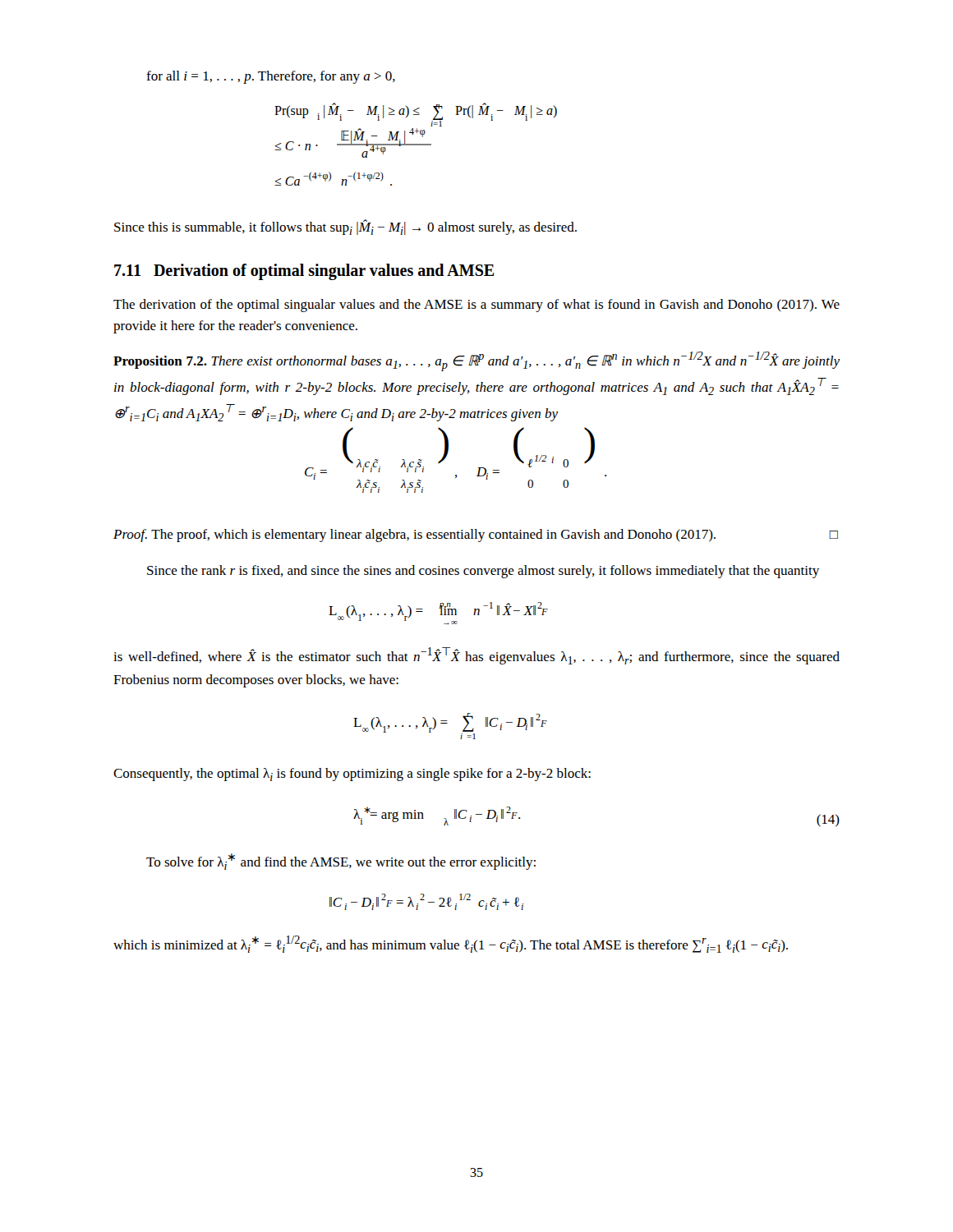Locate the block of text that opens with "Since the rank r is fixed, and"
The image size is (953, 1232).
(x=476, y=570)
